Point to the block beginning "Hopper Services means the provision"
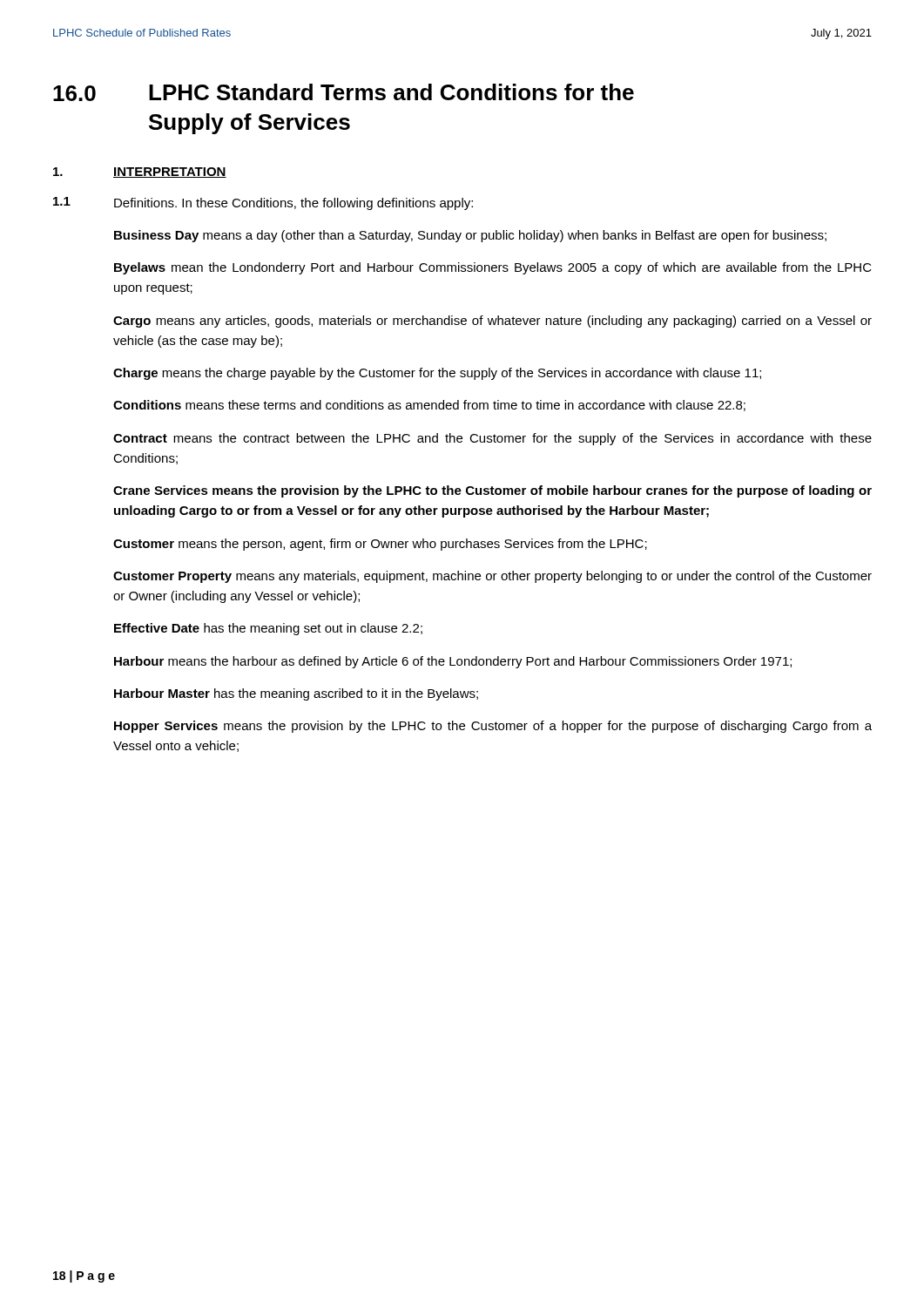Viewport: 924px width, 1307px height. click(x=492, y=736)
